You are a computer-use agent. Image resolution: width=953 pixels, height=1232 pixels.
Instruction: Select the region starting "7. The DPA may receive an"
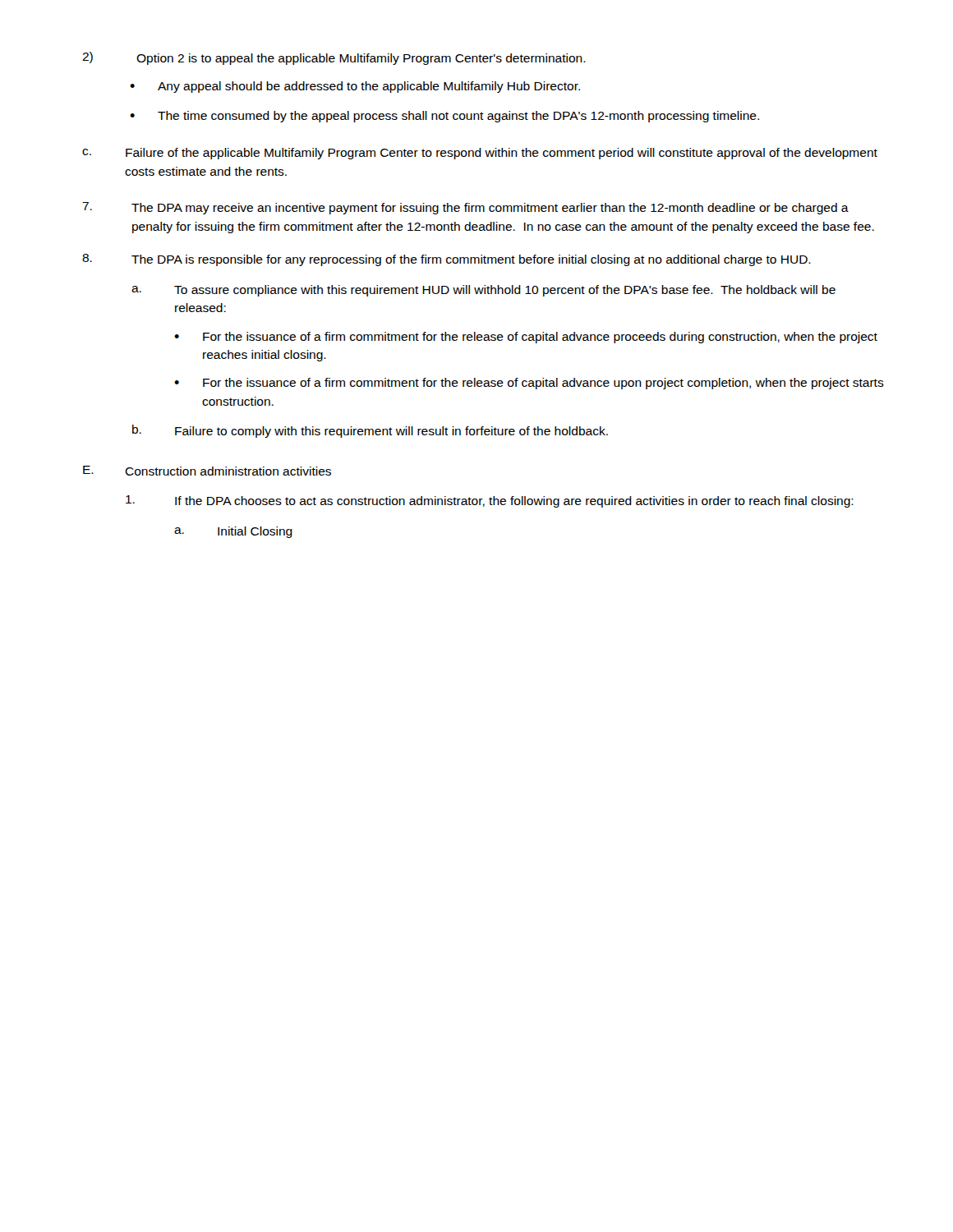pyautogui.click(x=485, y=217)
